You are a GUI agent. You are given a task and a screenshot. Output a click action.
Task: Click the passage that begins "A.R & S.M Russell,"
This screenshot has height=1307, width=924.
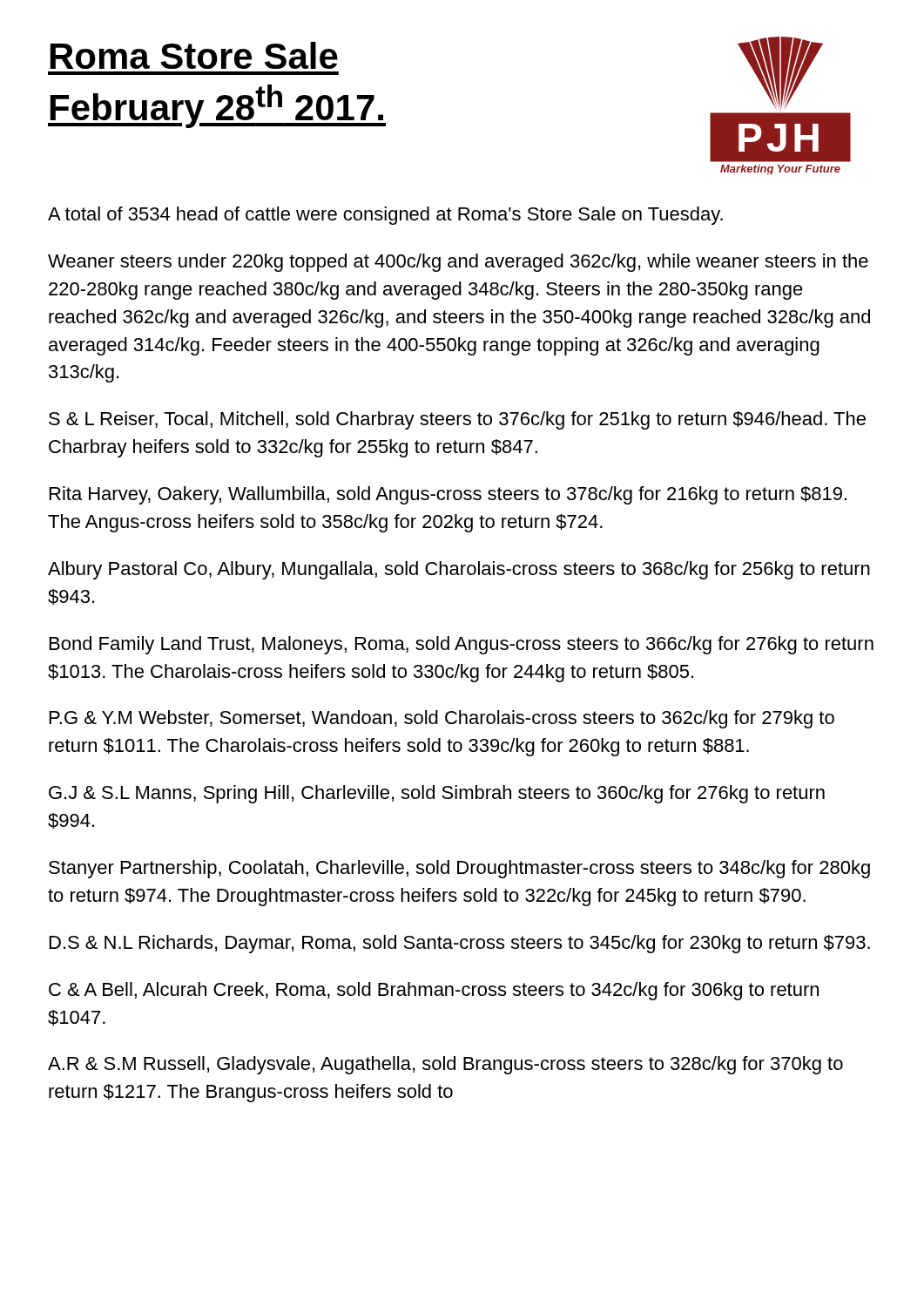[x=446, y=1078]
